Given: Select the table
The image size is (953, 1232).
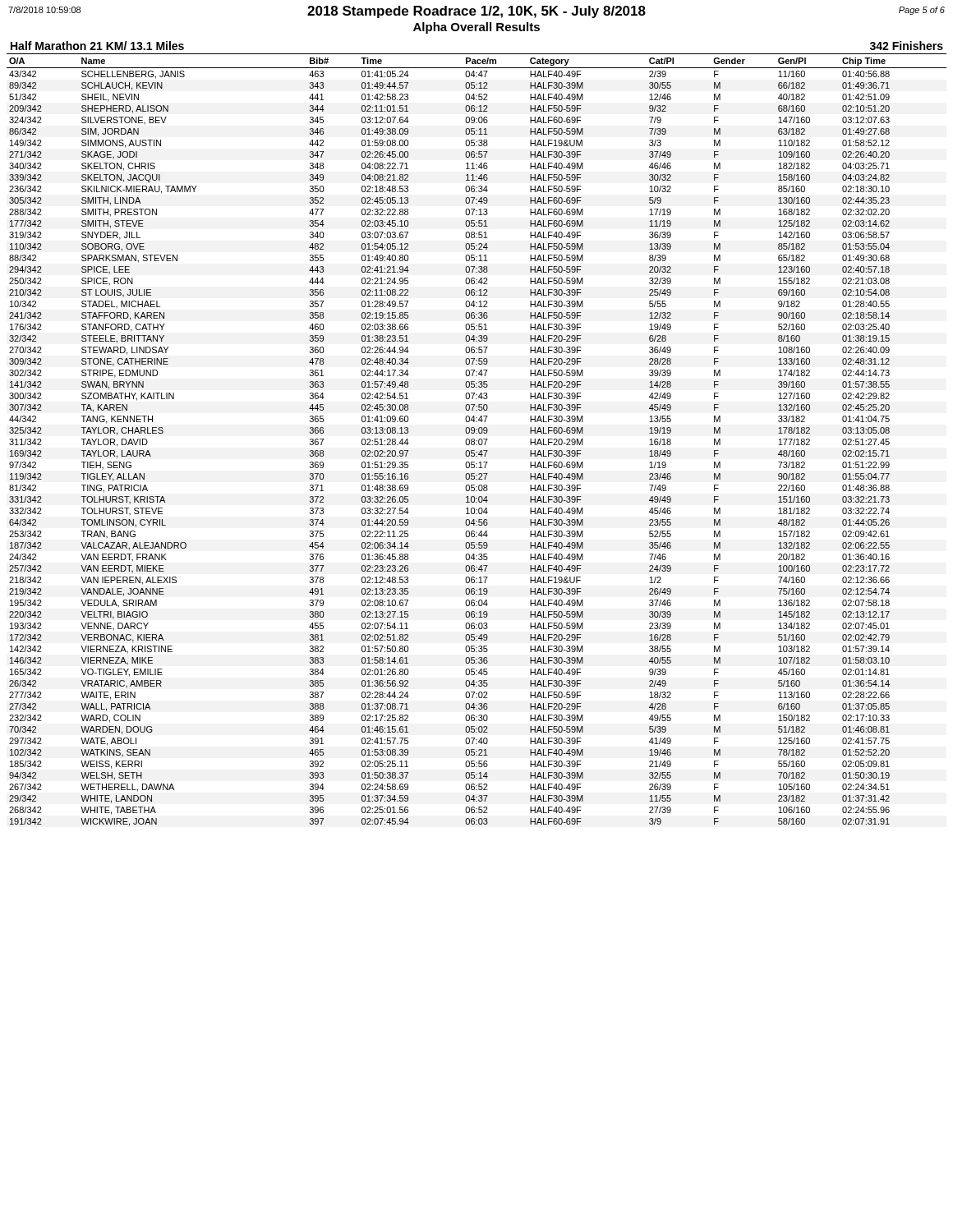Looking at the screenshot, I should coord(476,440).
